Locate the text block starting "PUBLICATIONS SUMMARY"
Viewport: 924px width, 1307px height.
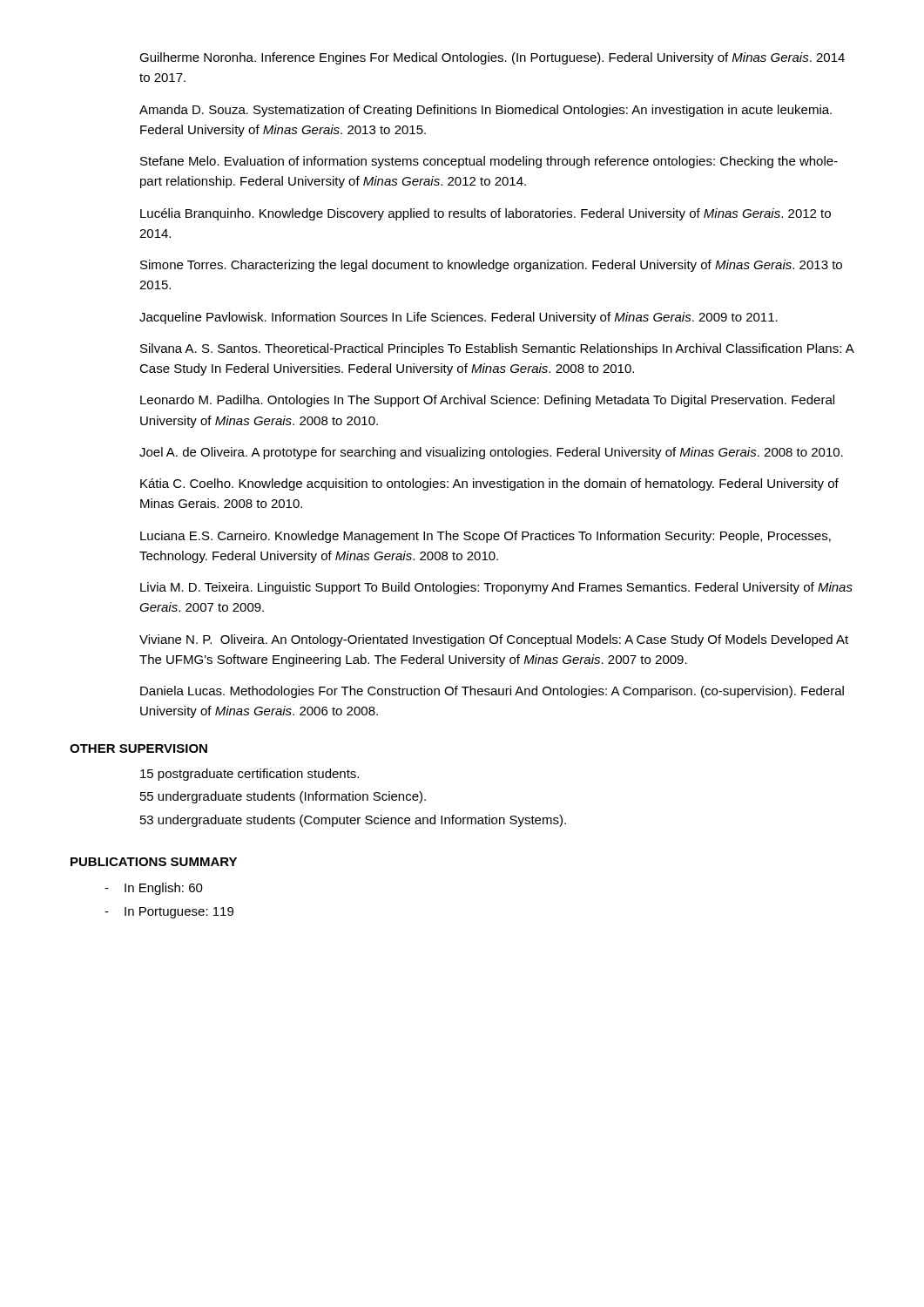click(x=153, y=861)
